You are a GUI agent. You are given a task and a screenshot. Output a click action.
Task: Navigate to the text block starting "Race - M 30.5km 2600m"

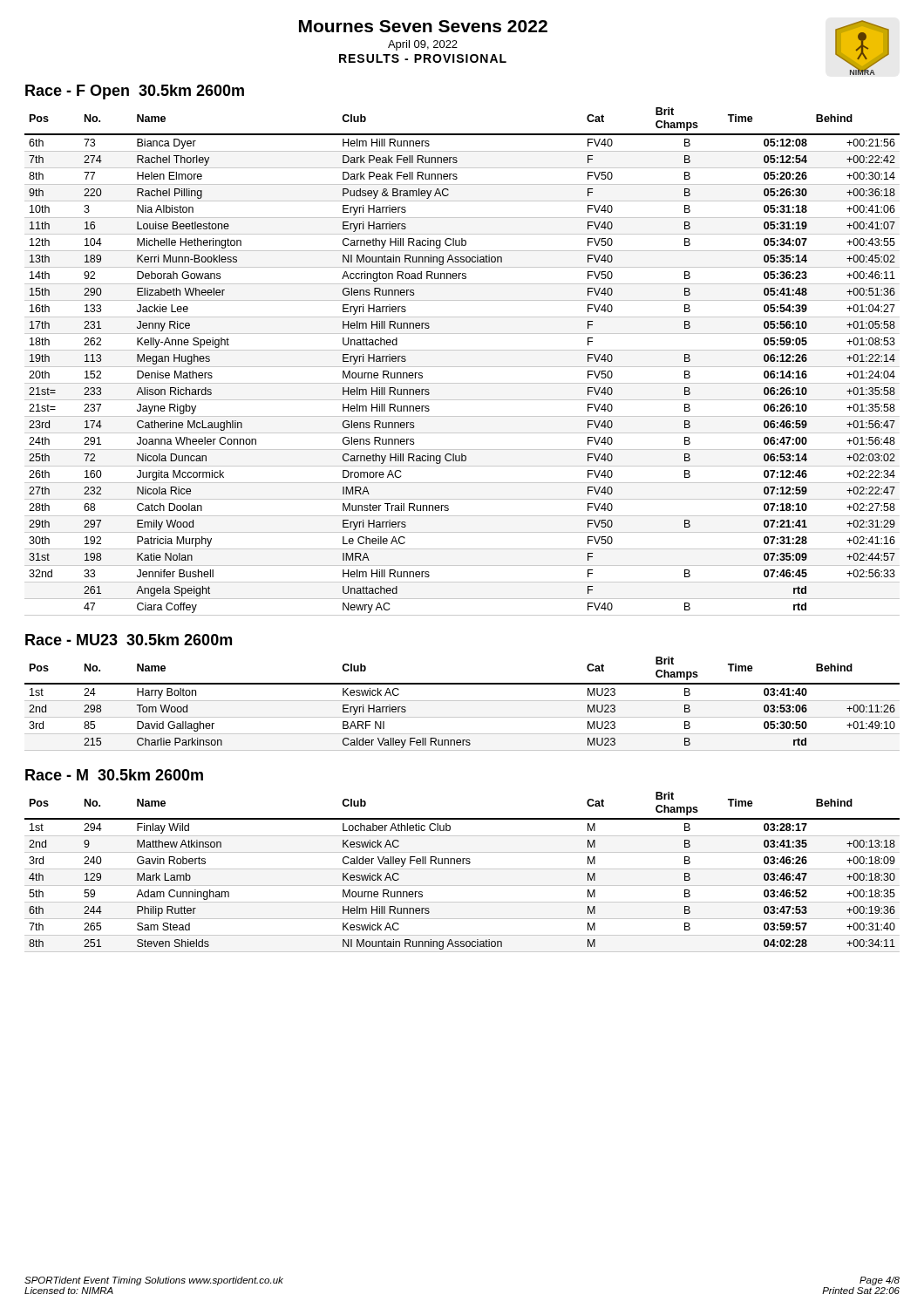[x=114, y=775]
